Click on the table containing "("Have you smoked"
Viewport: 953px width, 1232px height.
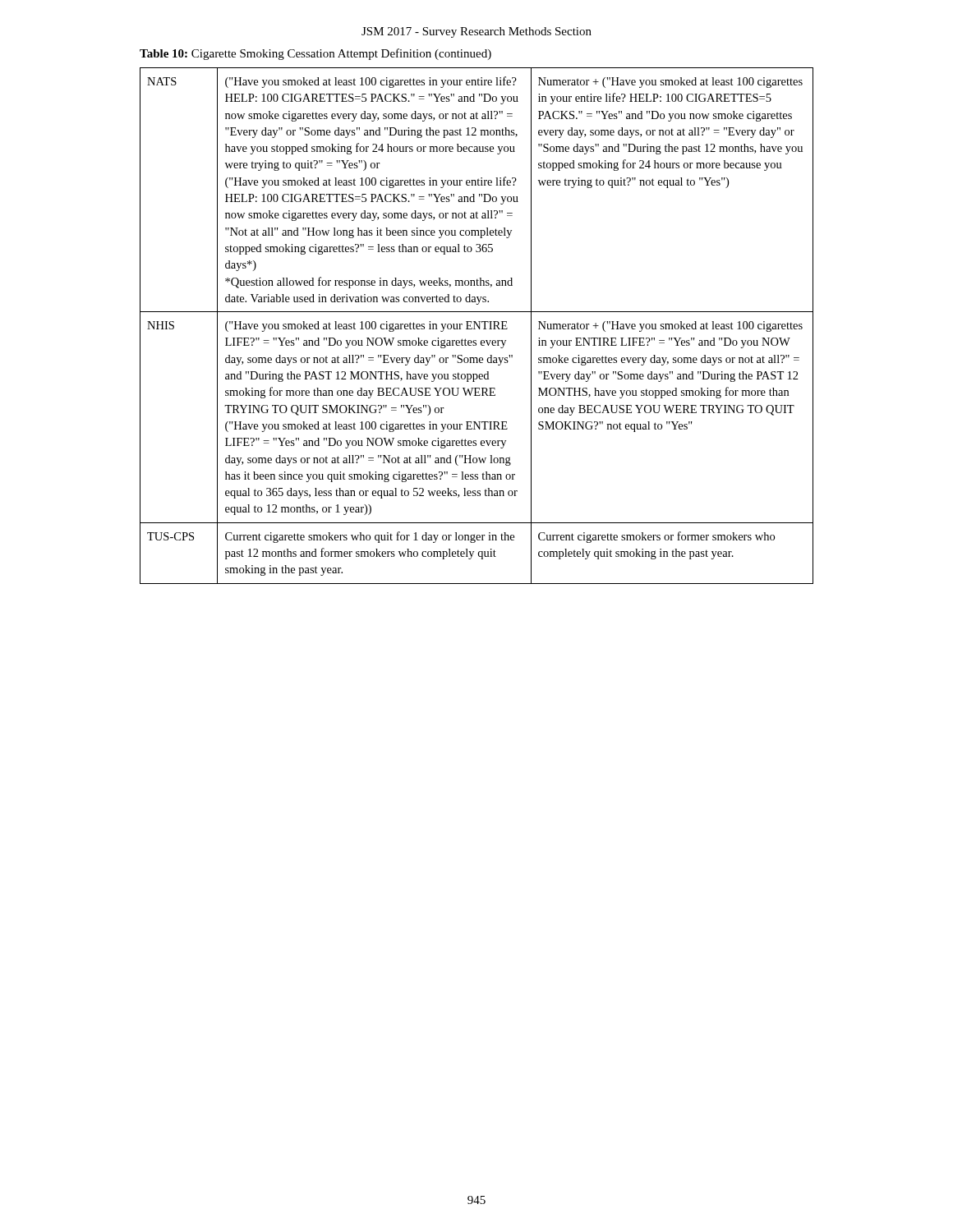(476, 325)
